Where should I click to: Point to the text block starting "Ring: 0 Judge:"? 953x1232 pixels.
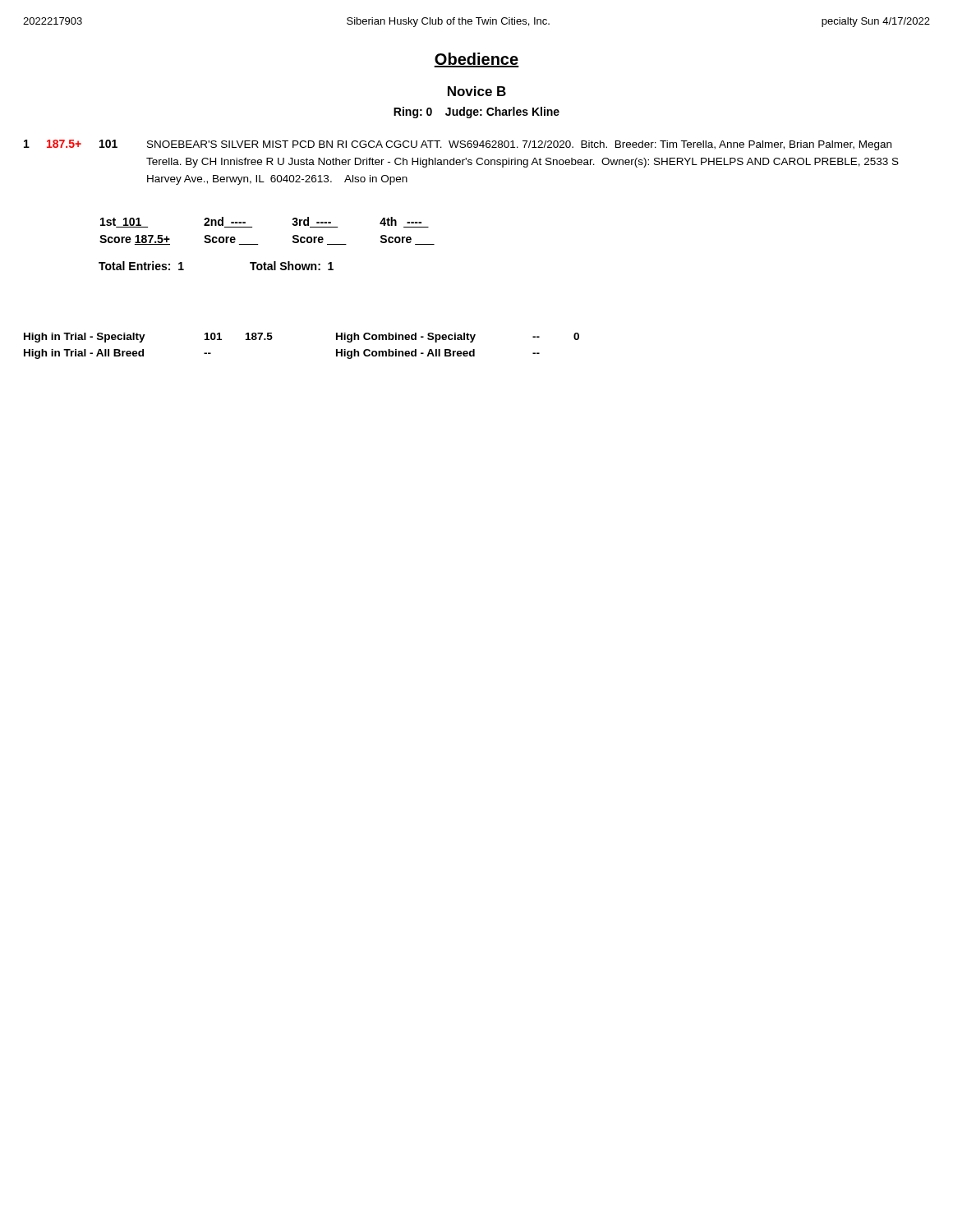click(x=476, y=112)
